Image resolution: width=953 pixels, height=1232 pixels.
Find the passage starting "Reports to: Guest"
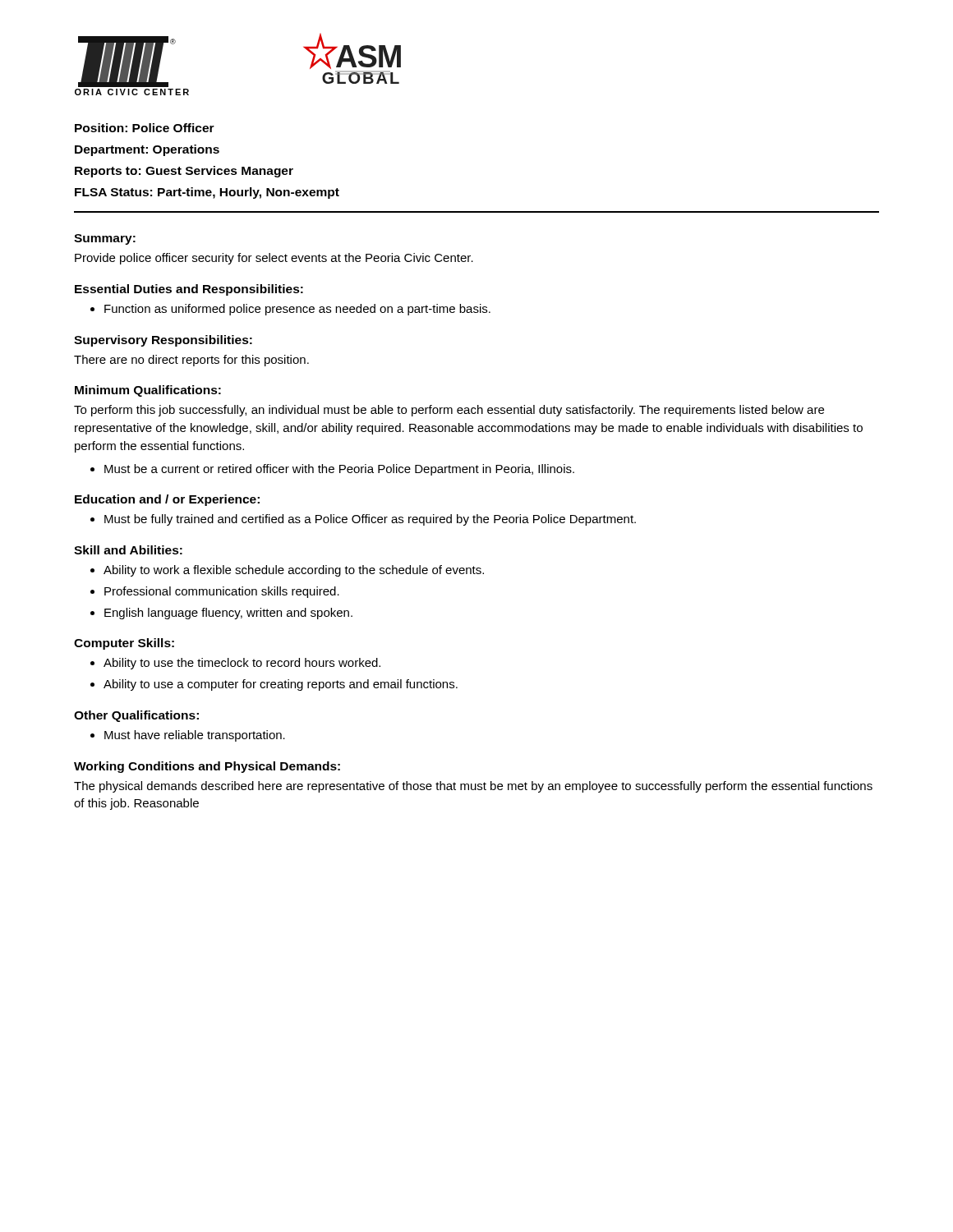tap(184, 172)
